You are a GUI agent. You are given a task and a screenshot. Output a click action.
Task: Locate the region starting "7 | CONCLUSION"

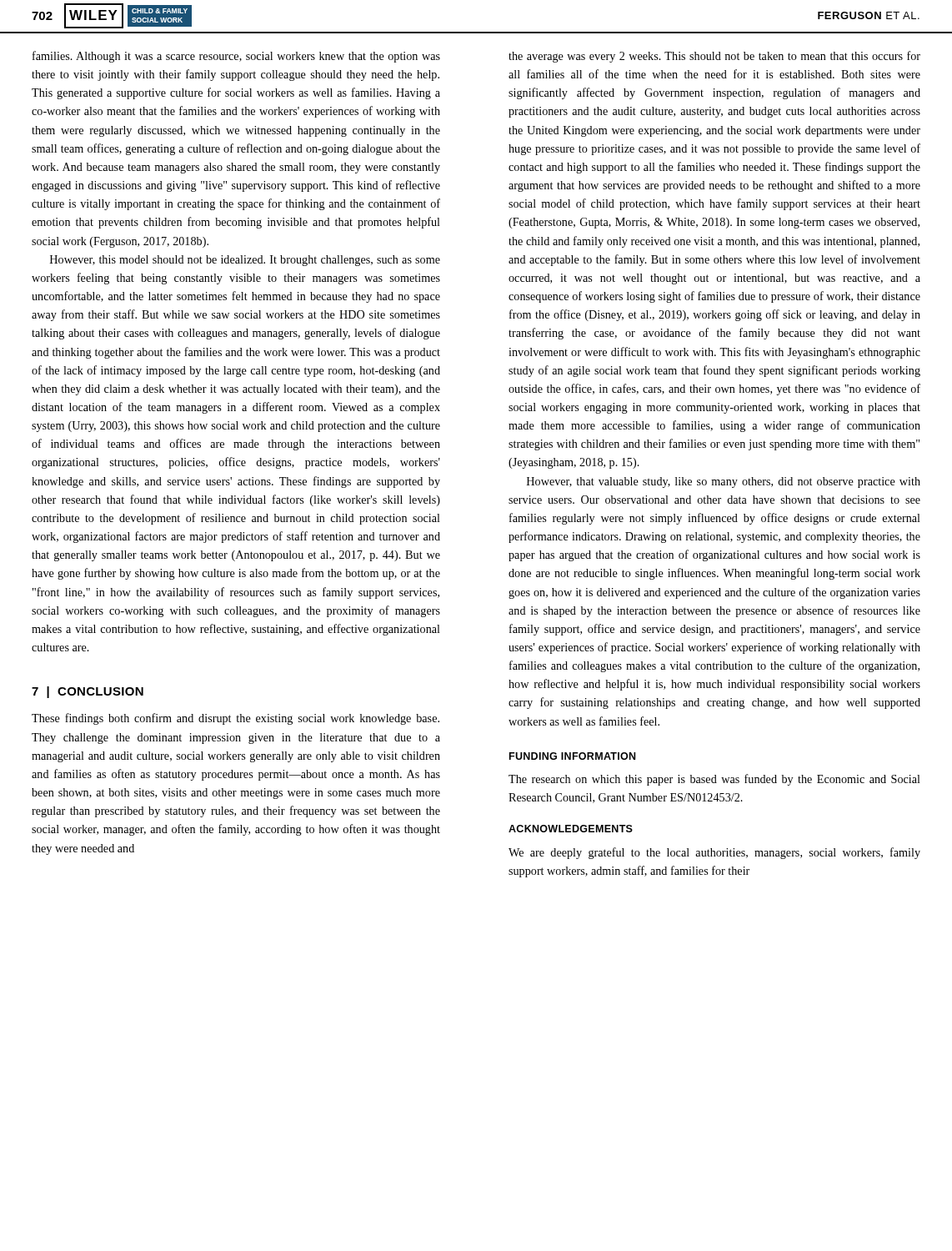click(x=88, y=691)
